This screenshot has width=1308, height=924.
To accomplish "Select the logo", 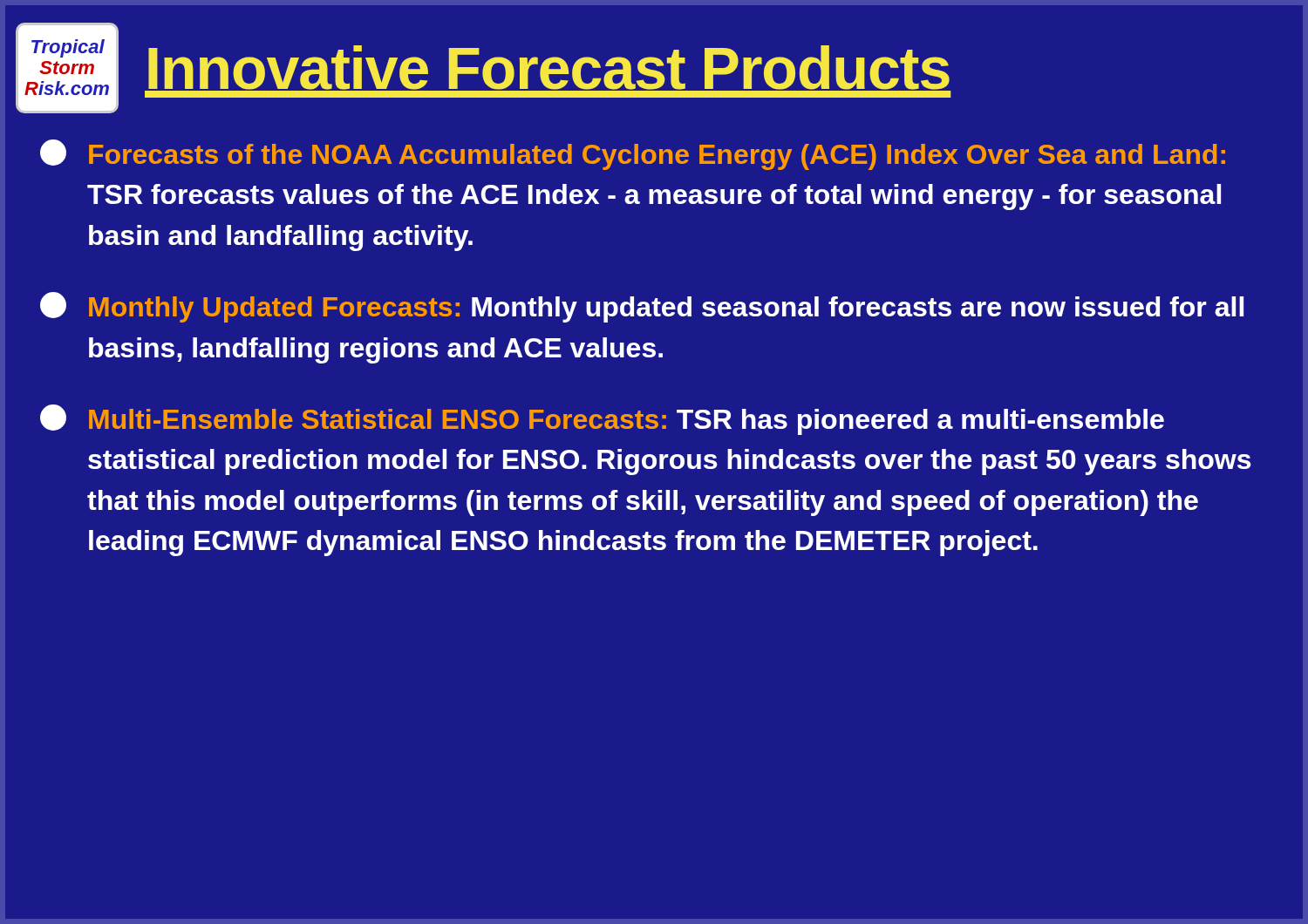I will 67,68.
